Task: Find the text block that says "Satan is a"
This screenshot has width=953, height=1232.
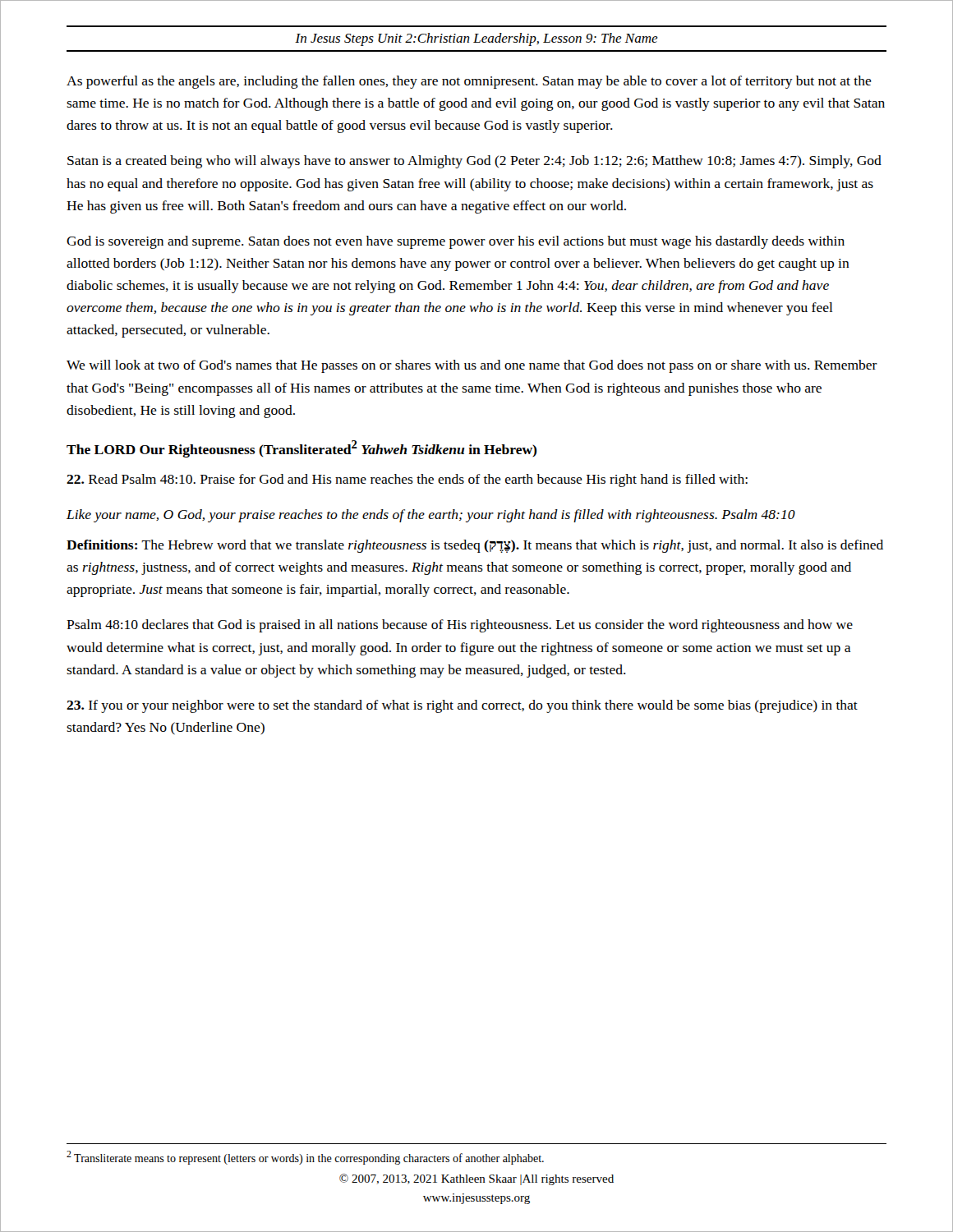Action: (474, 183)
